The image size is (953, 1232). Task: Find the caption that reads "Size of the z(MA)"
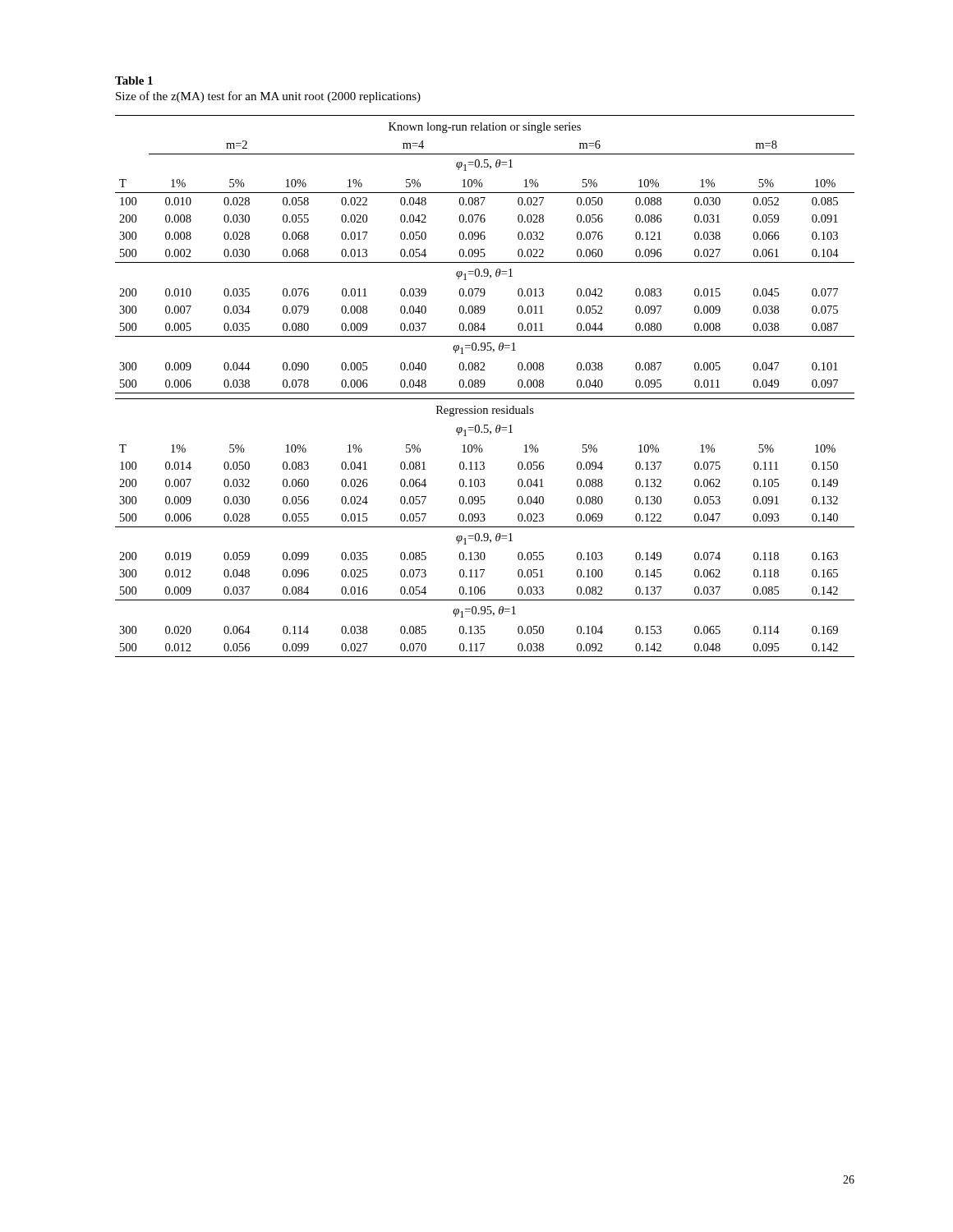click(x=268, y=96)
